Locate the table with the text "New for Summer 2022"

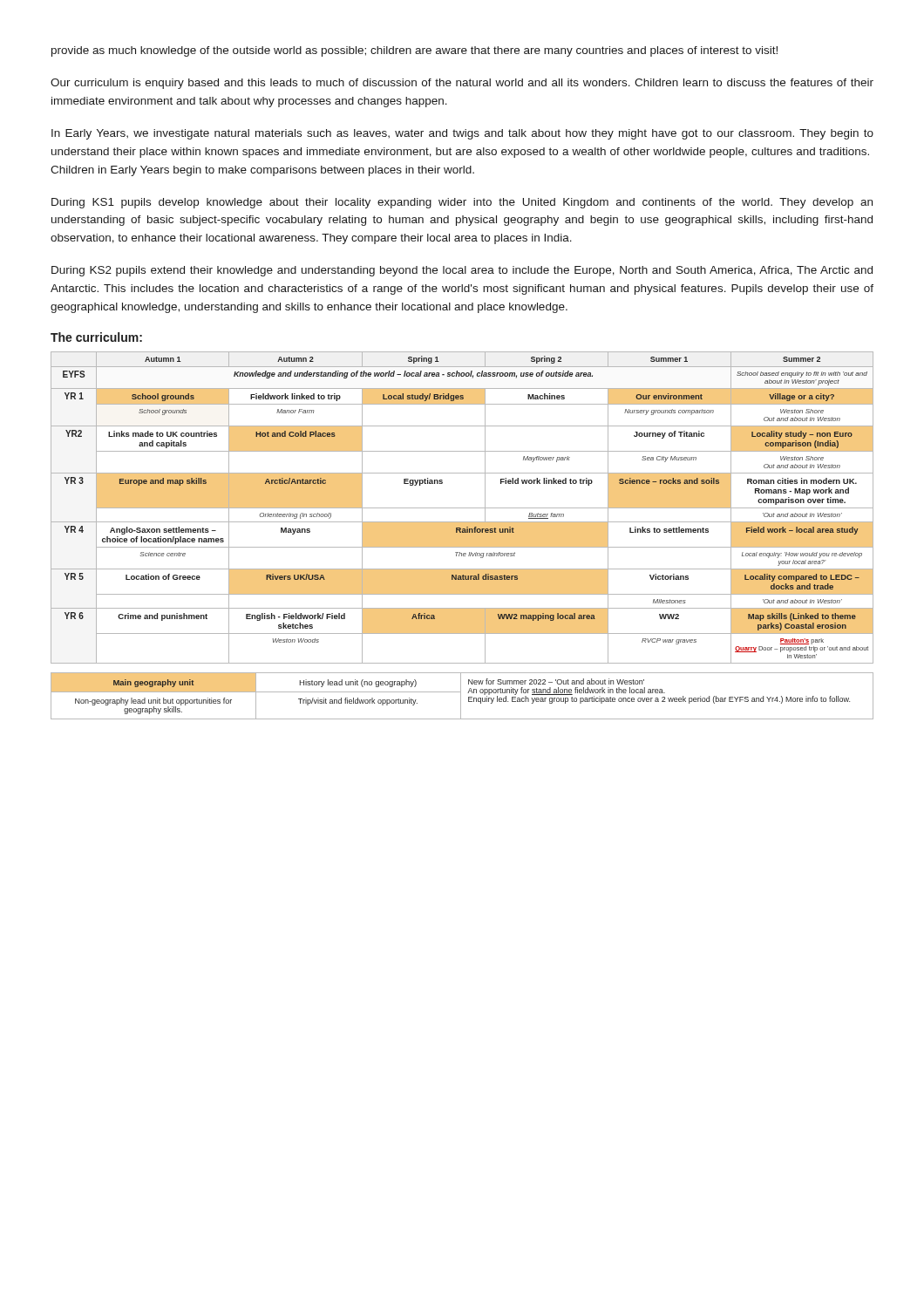(462, 696)
